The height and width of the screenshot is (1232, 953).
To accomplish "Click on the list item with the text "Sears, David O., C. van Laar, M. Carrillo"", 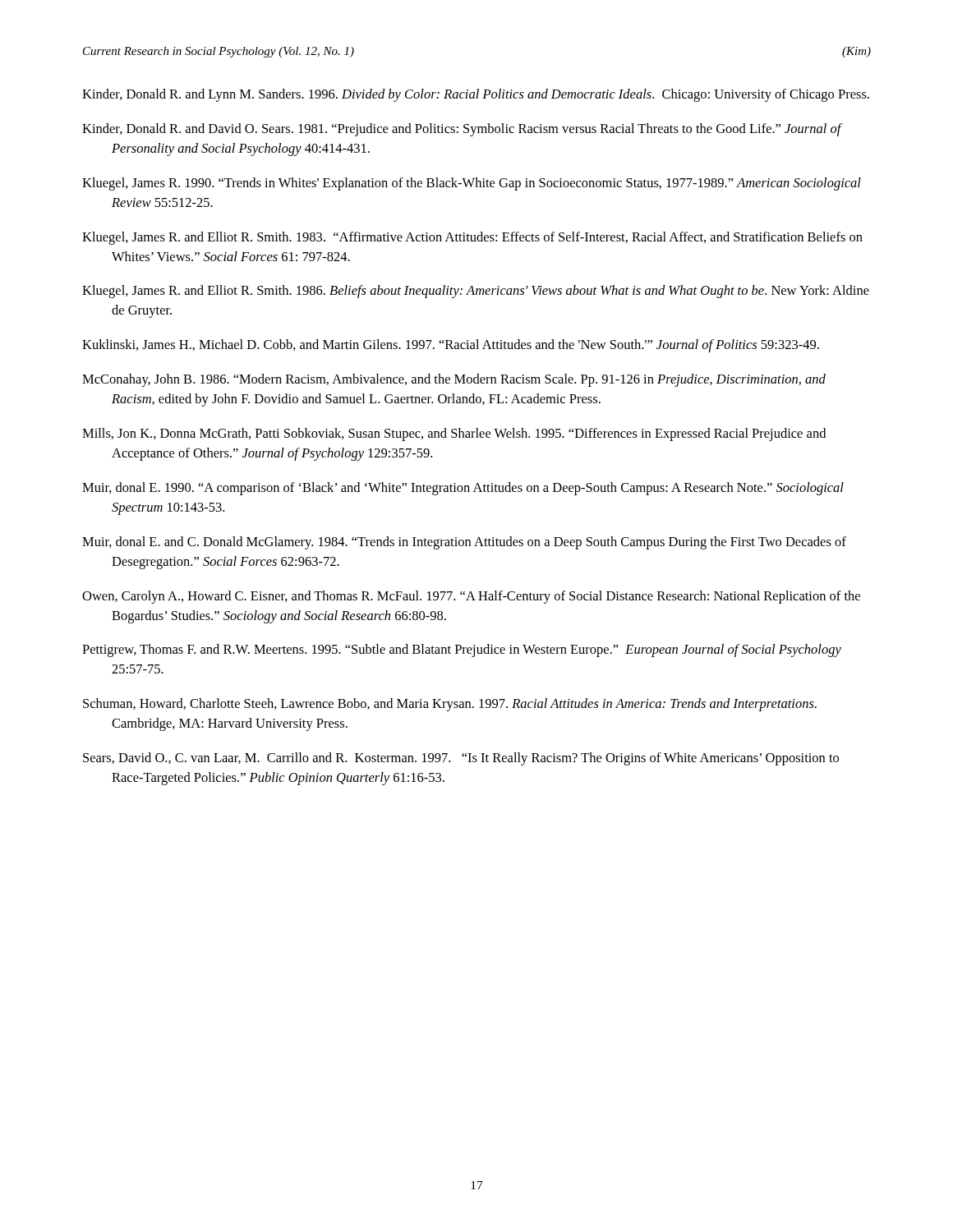I will pyautogui.click(x=461, y=768).
